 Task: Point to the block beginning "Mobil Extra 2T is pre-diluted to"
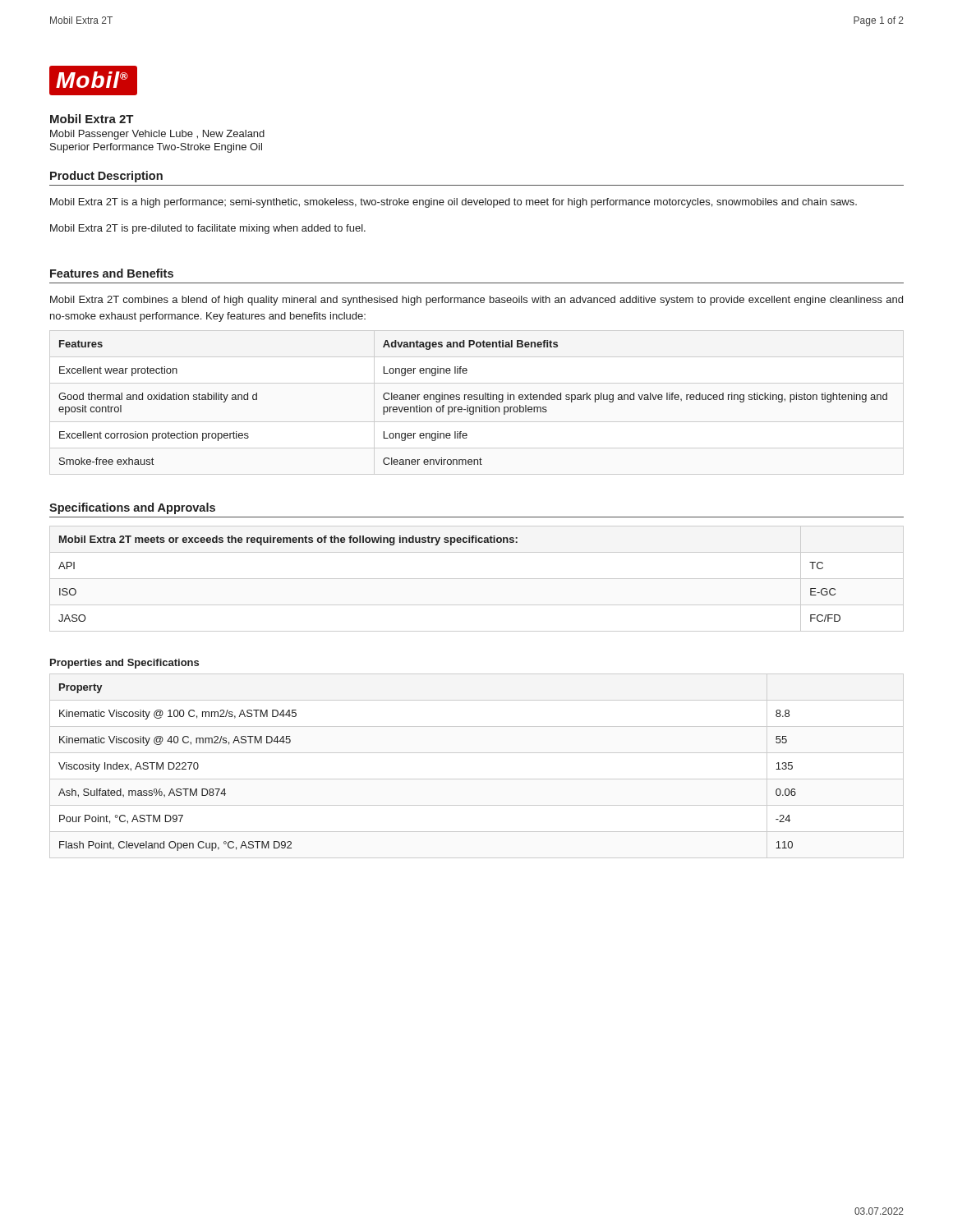click(208, 228)
